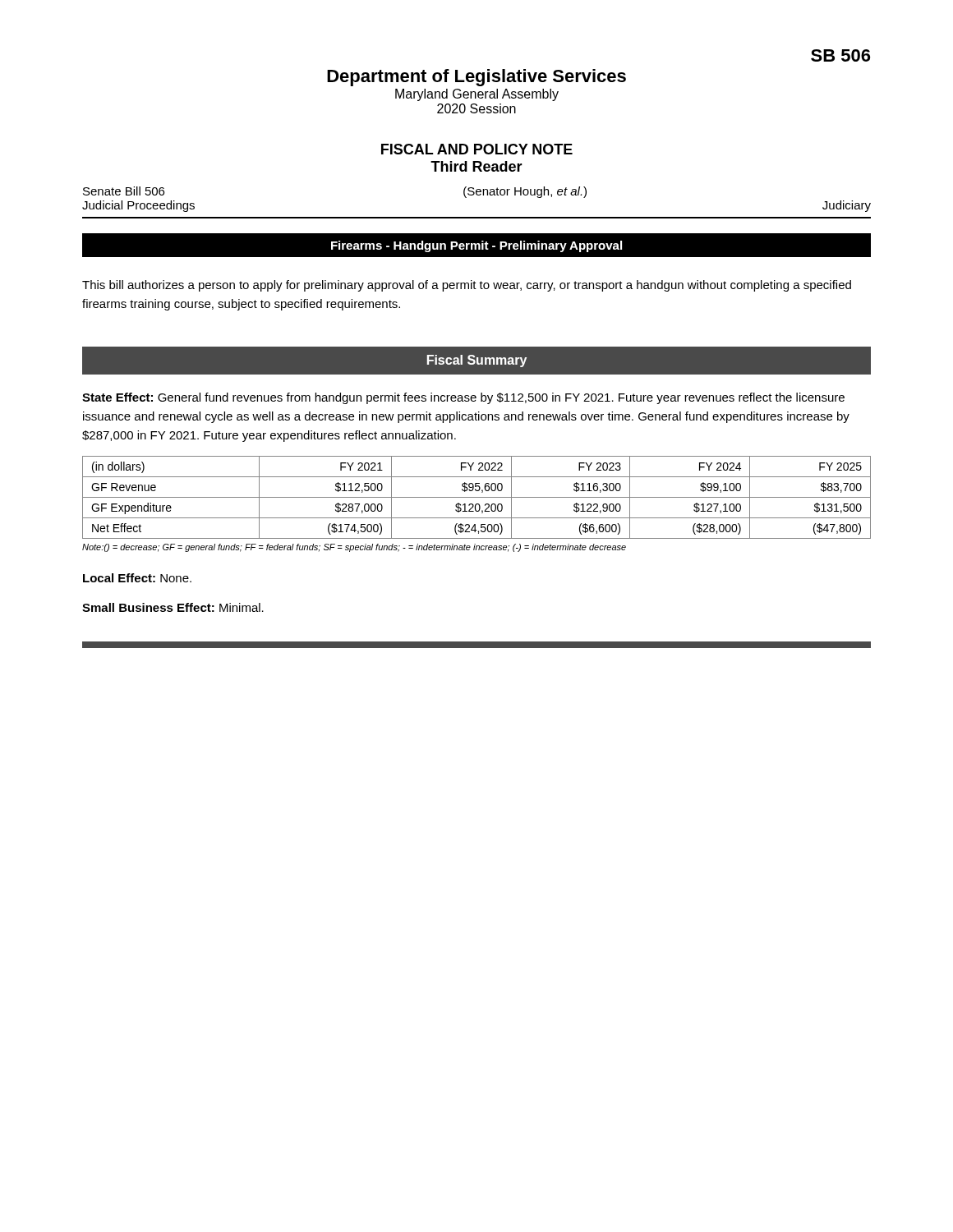
Task: Click on the passage starting "Small Business Effect:"
Action: coord(173,607)
